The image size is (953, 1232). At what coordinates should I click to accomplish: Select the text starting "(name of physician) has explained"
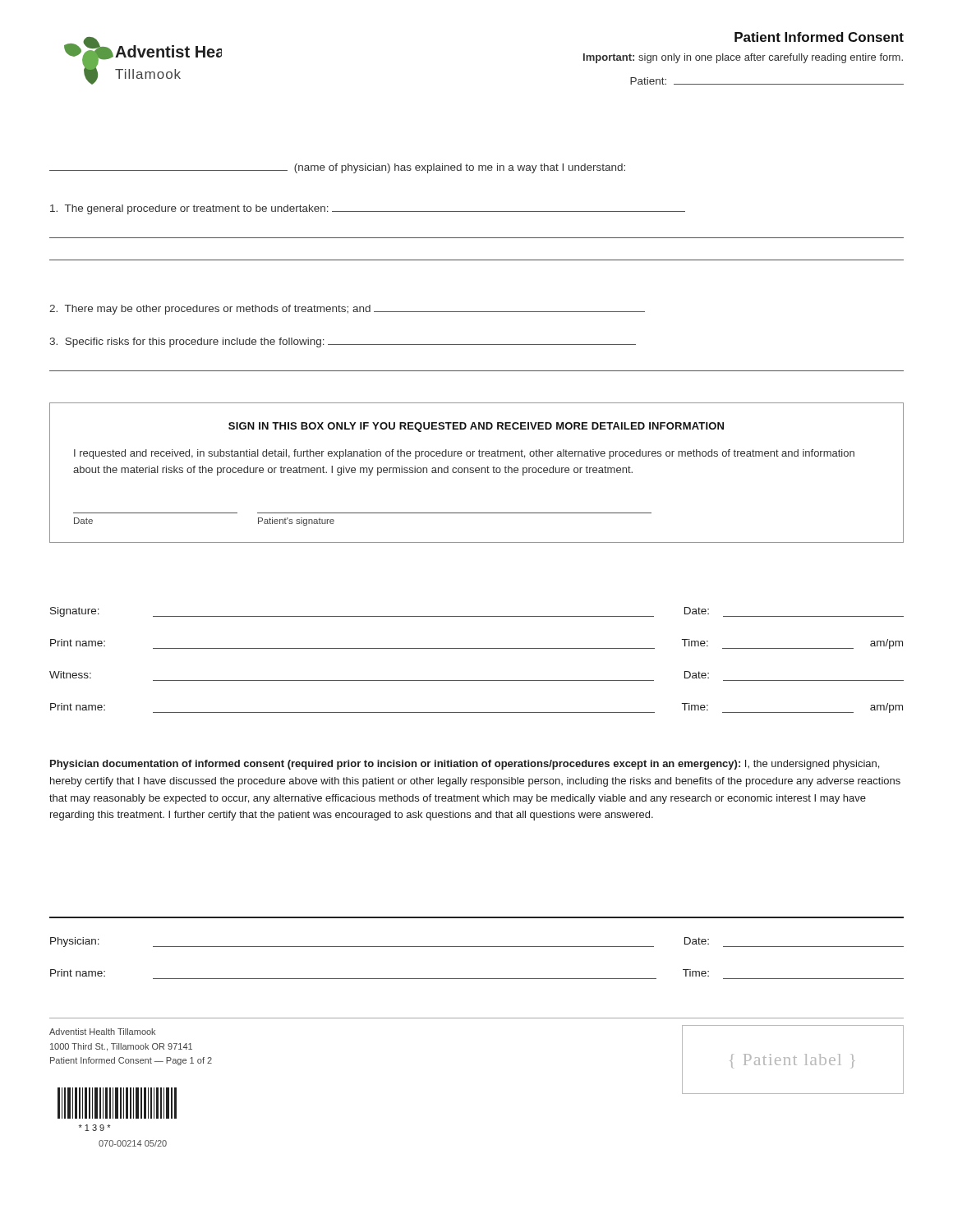(x=338, y=167)
